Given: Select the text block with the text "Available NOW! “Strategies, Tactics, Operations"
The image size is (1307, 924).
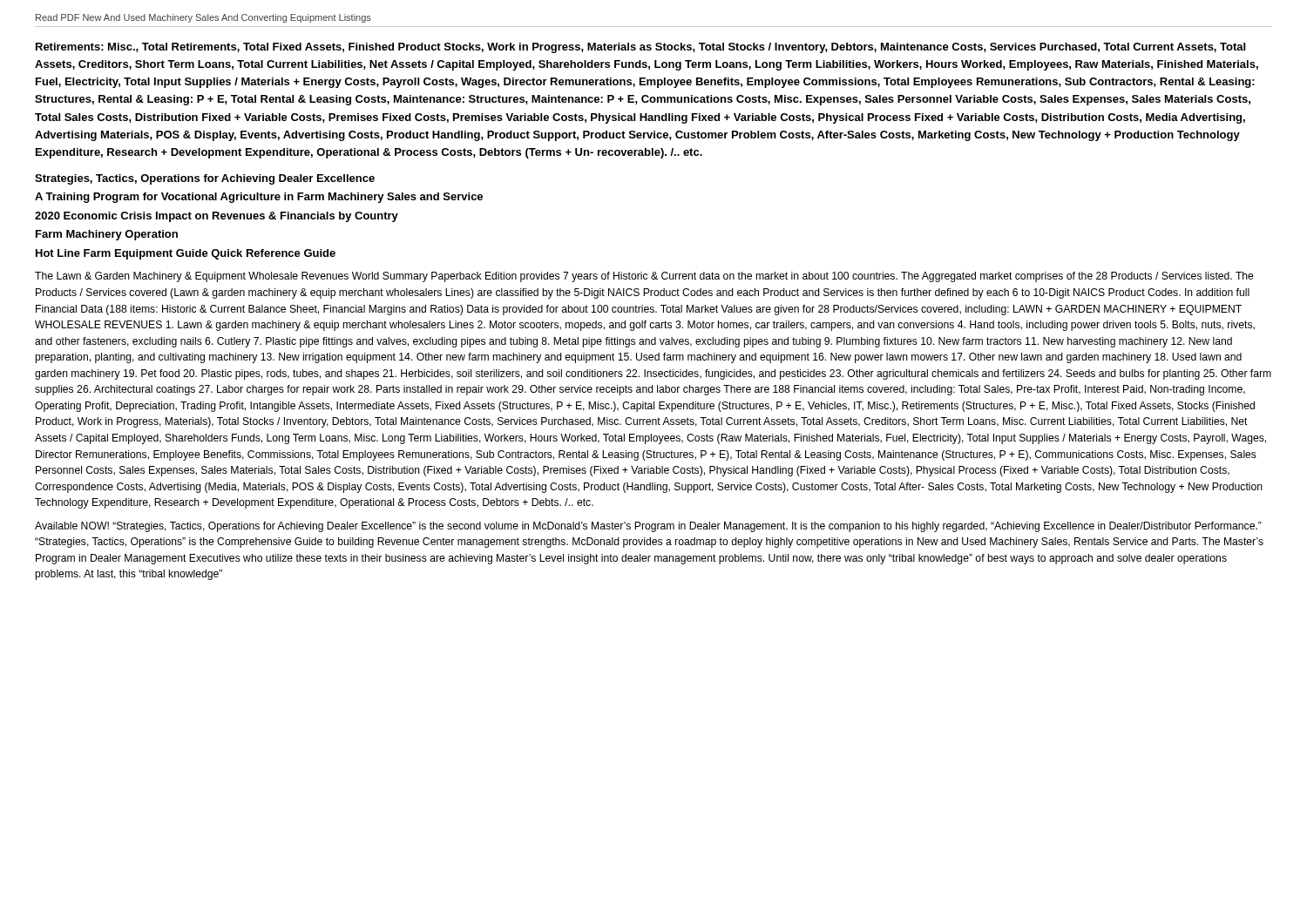Looking at the screenshot, I should [x=649, y=550].
